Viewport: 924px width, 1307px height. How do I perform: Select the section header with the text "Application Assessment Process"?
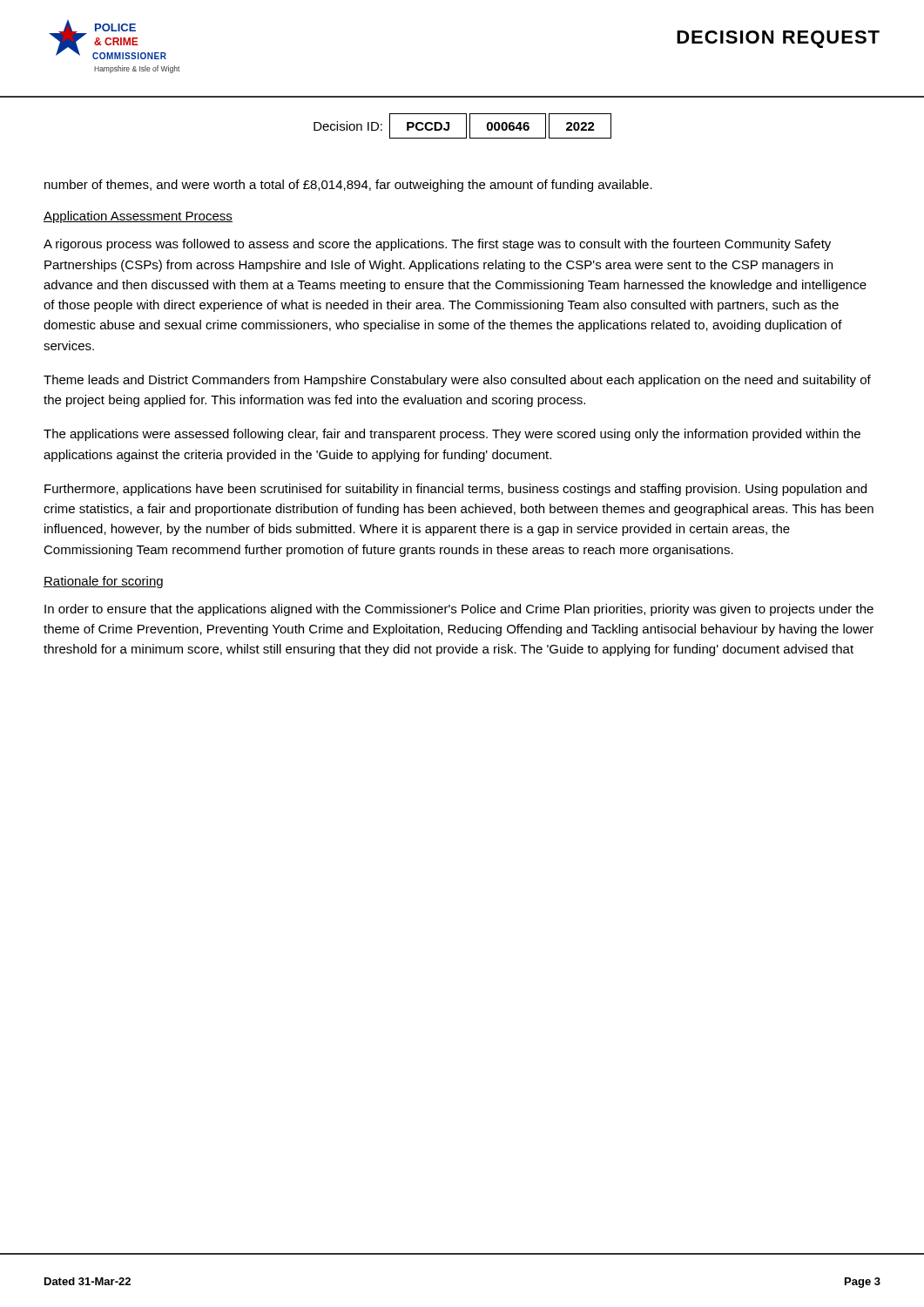pyautogui.click(x=138, y=216)
